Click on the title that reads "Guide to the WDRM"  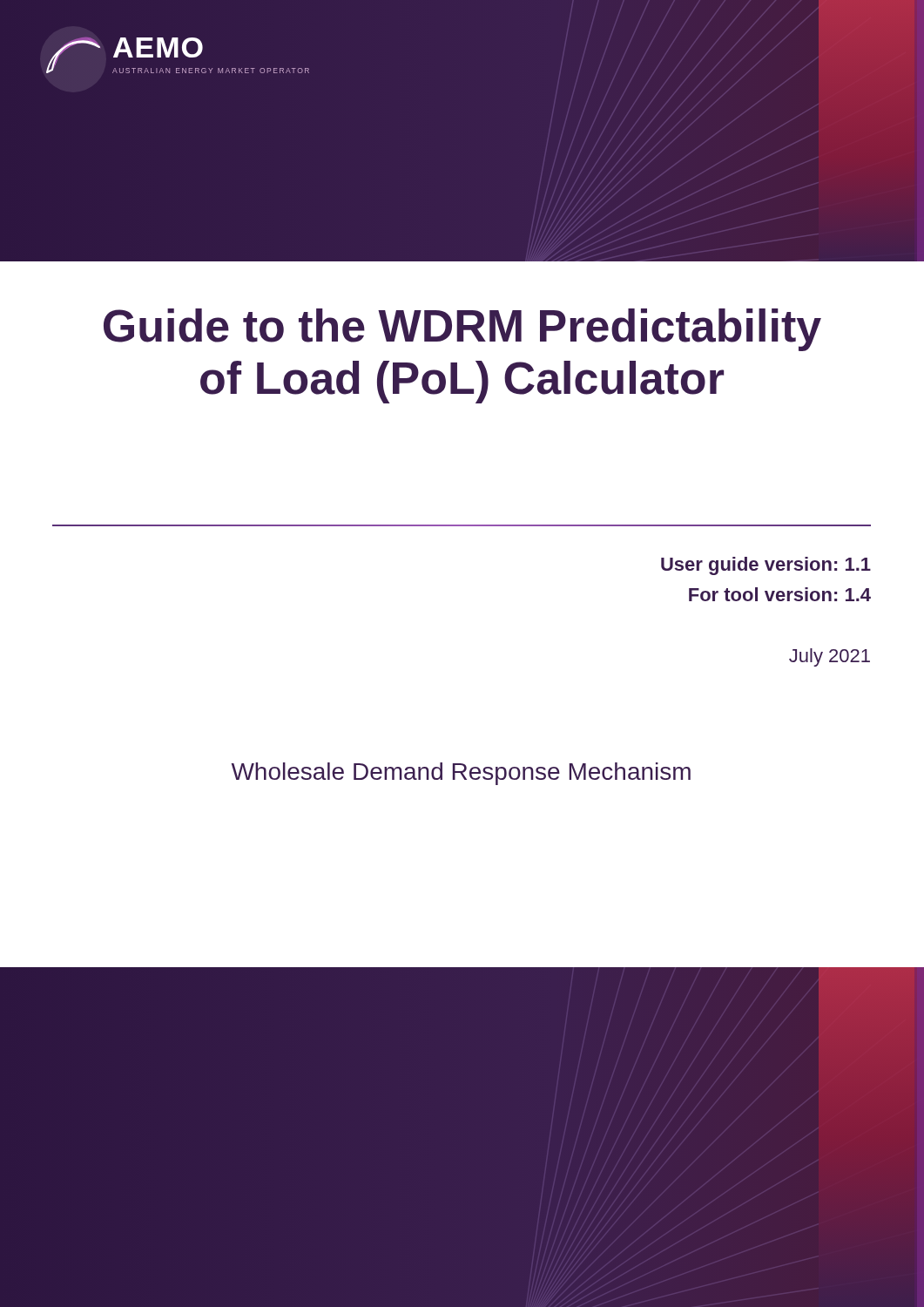tap(462, 353)
